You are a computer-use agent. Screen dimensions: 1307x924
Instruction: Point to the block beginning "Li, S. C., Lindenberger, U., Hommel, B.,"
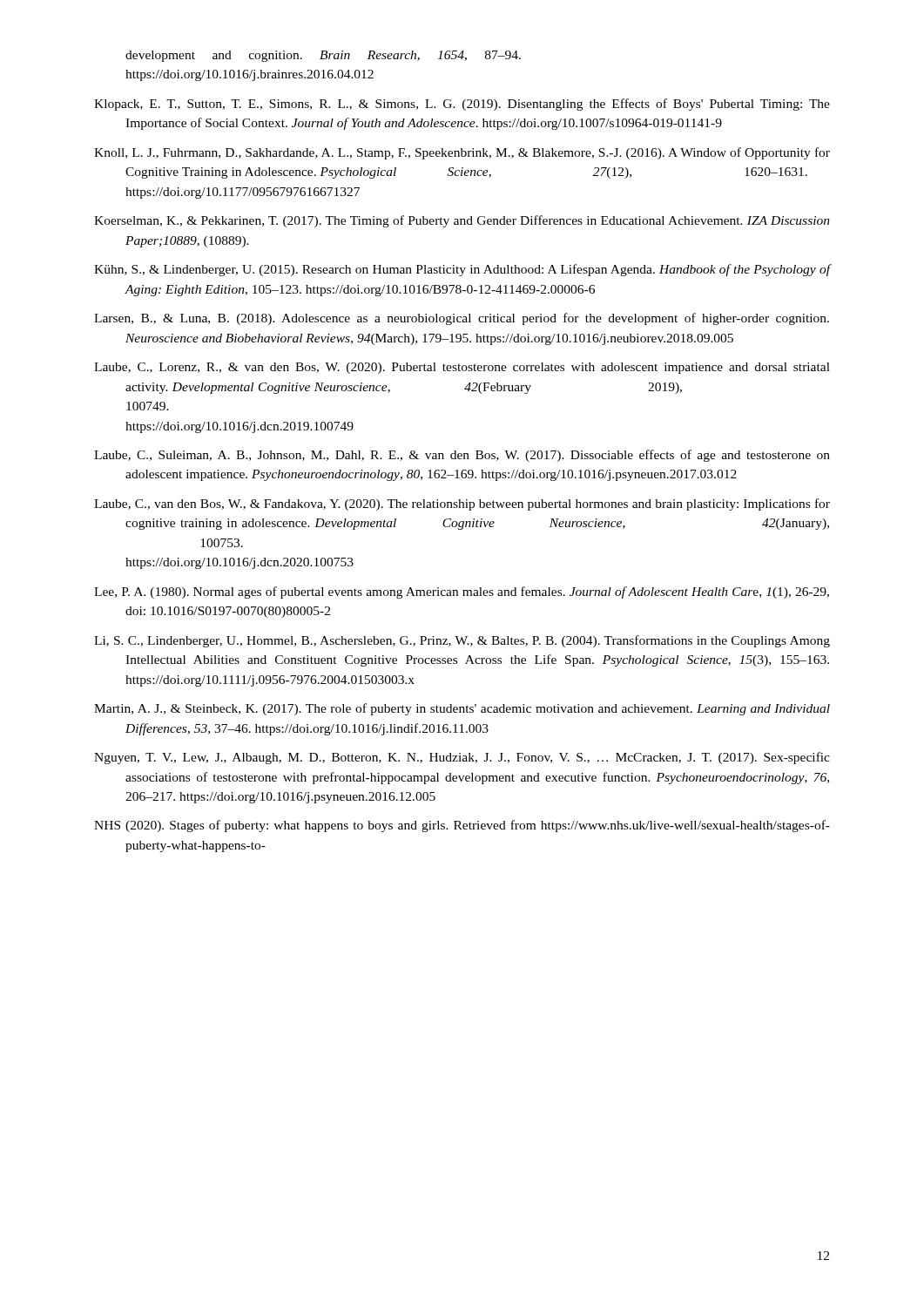(x=462, y=659)
